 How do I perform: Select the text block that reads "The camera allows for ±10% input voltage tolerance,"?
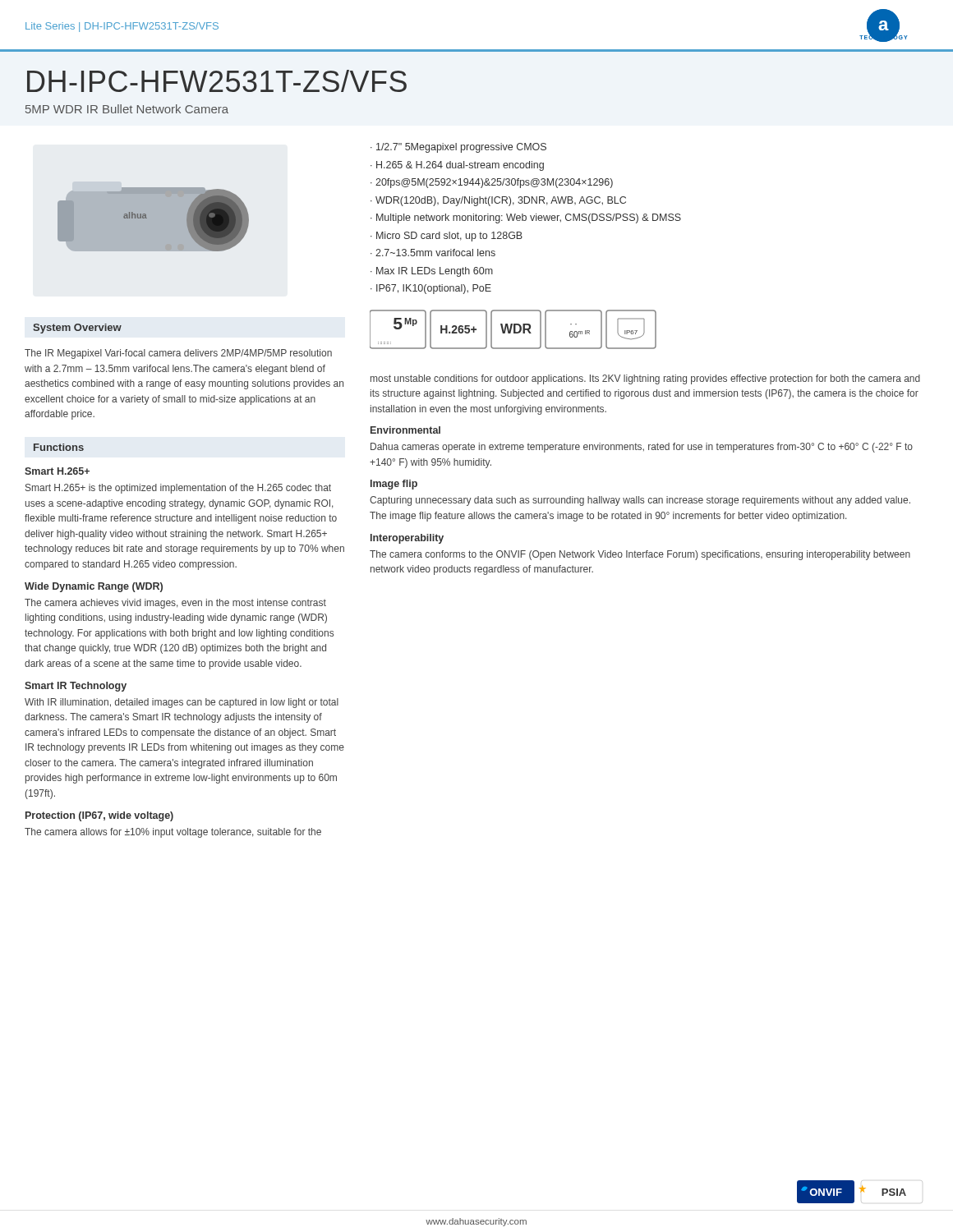tap(173, 832)
